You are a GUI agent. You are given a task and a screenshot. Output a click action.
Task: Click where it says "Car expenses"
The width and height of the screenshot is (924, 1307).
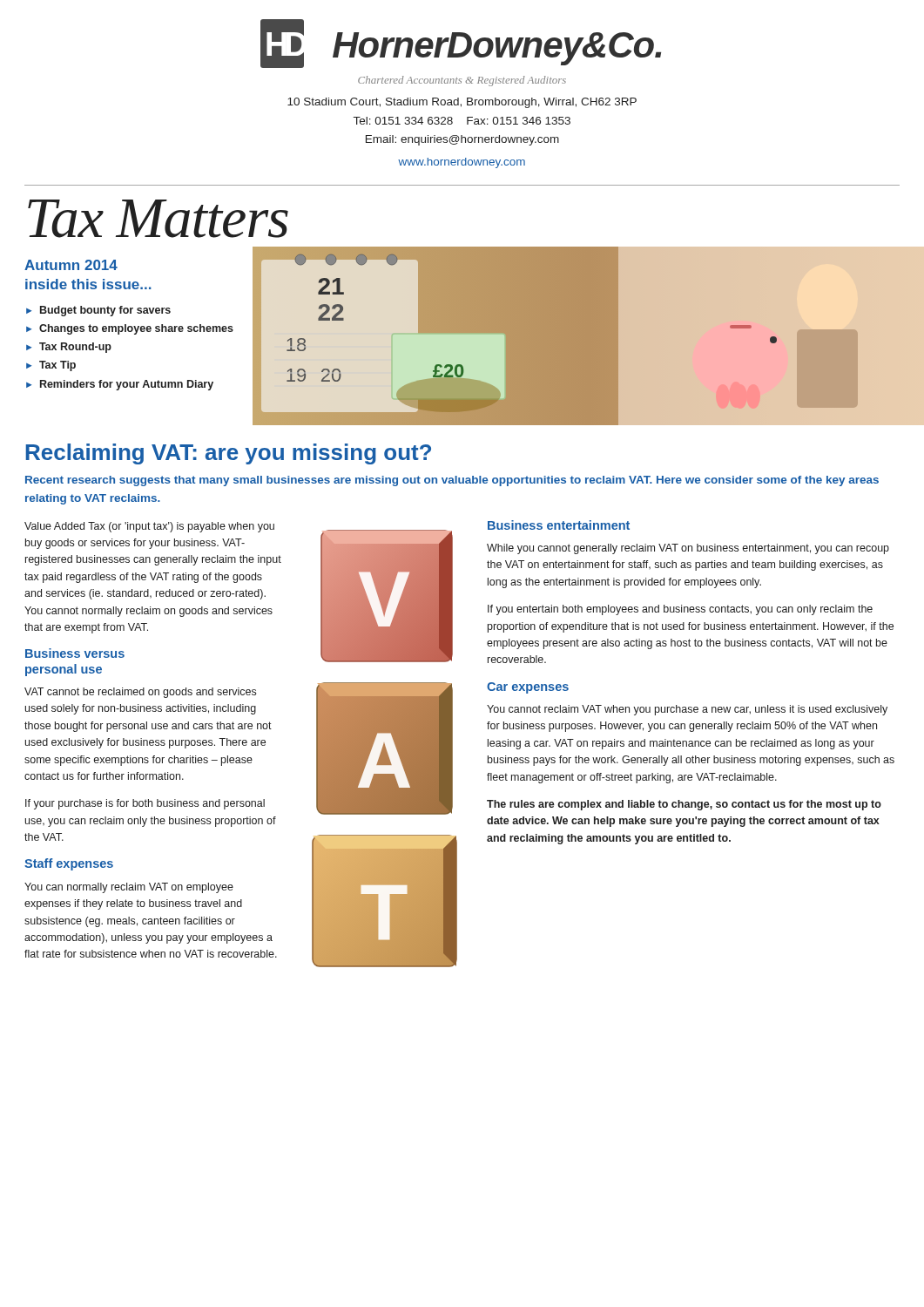(x=528, y=686)
